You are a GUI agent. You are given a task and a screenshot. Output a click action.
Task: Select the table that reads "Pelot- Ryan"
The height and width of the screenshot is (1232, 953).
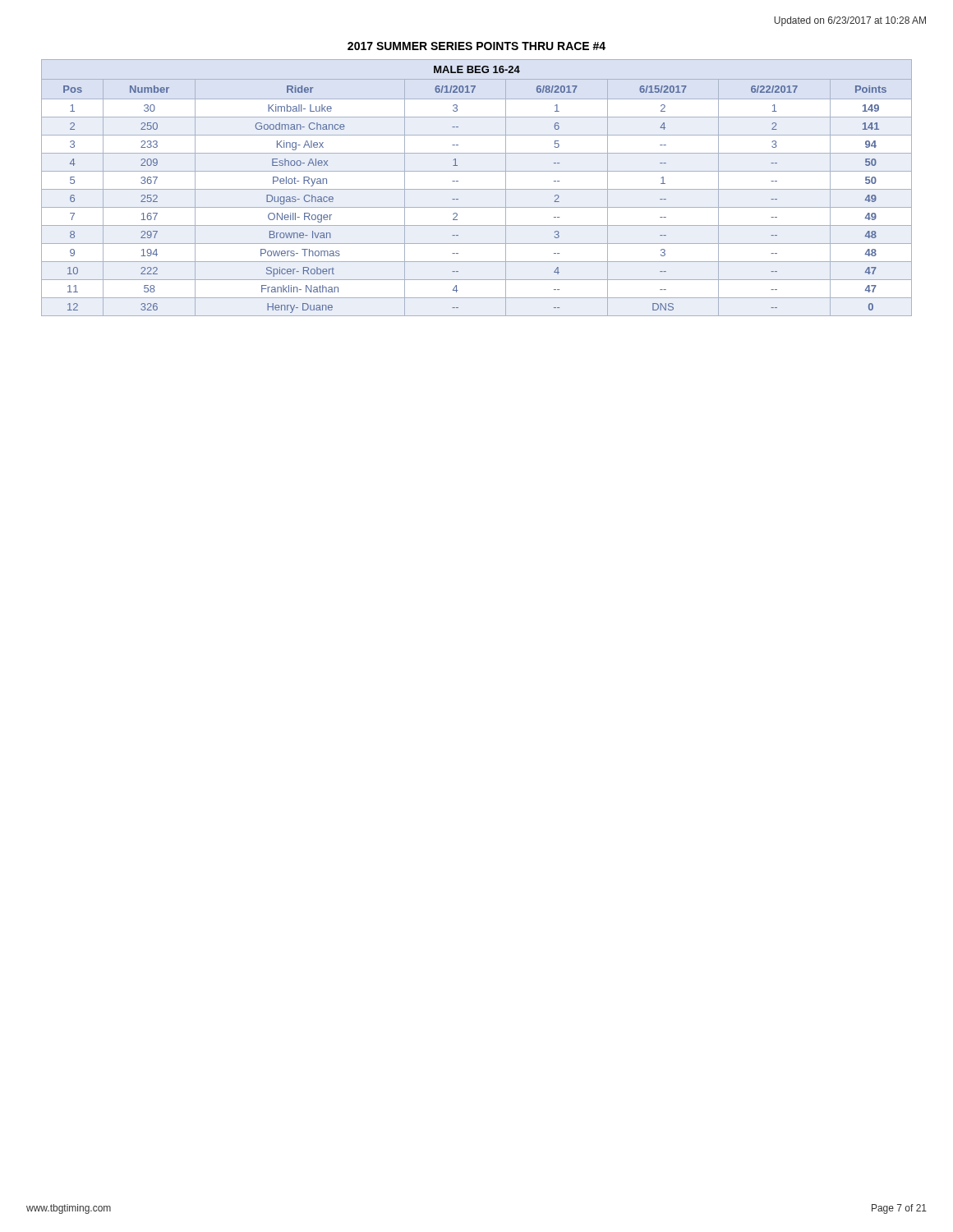[x=476, y=188]
